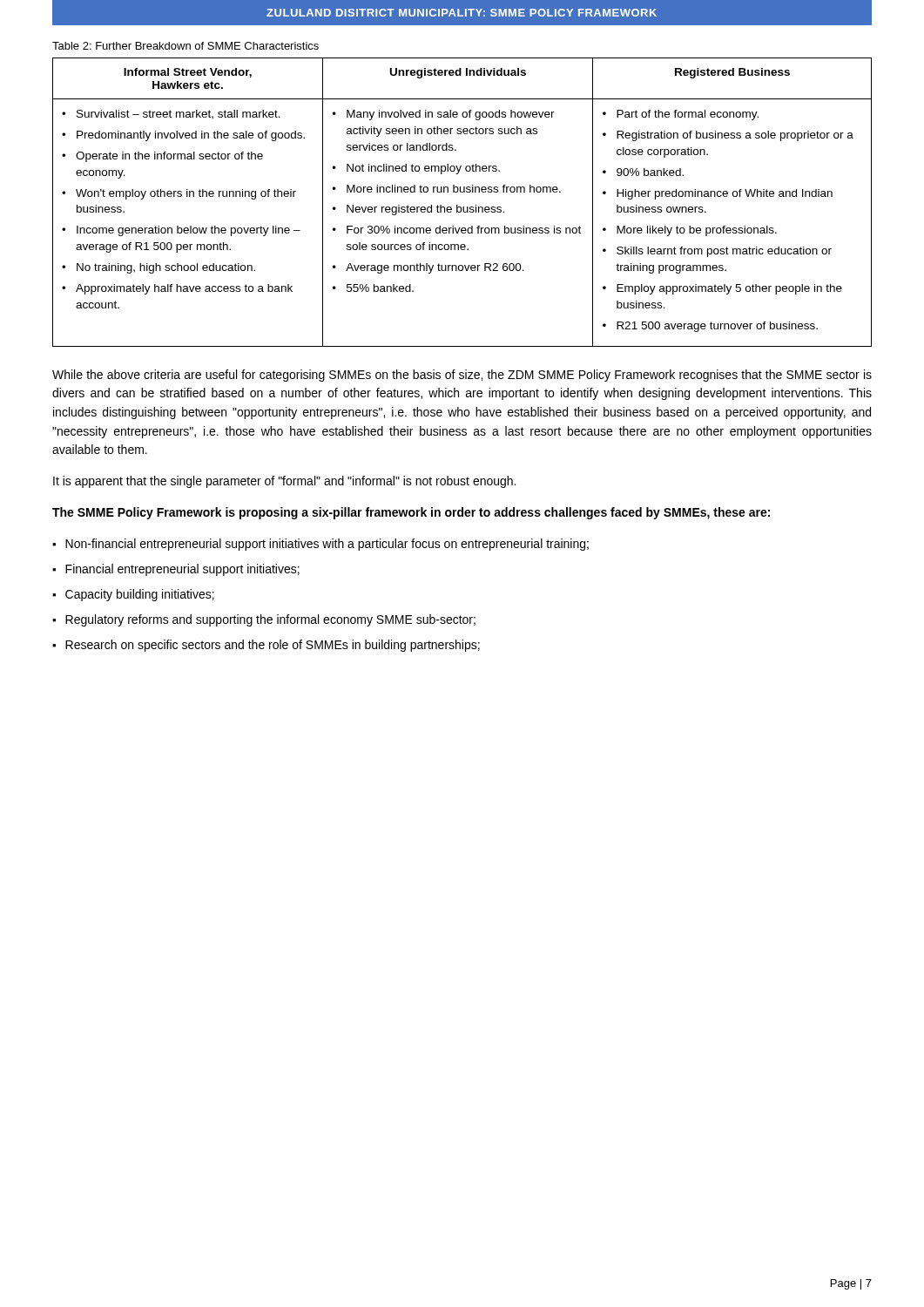Select the list item that reads "Financial entrepreneurial support"
The height and width of the screenshot is (1307, 924).
183,569
